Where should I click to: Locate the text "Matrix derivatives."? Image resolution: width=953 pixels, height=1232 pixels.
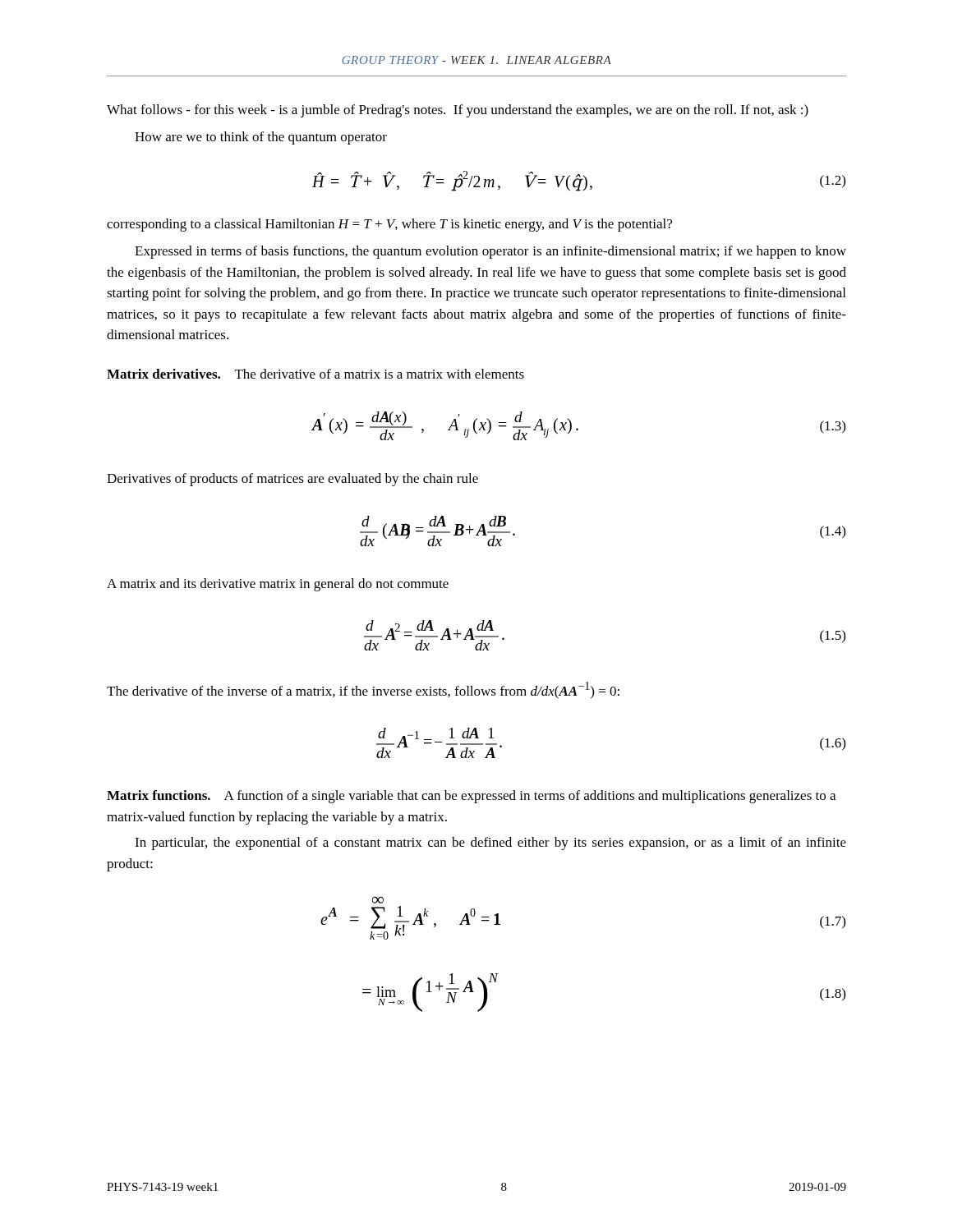(x=164, y=374)
